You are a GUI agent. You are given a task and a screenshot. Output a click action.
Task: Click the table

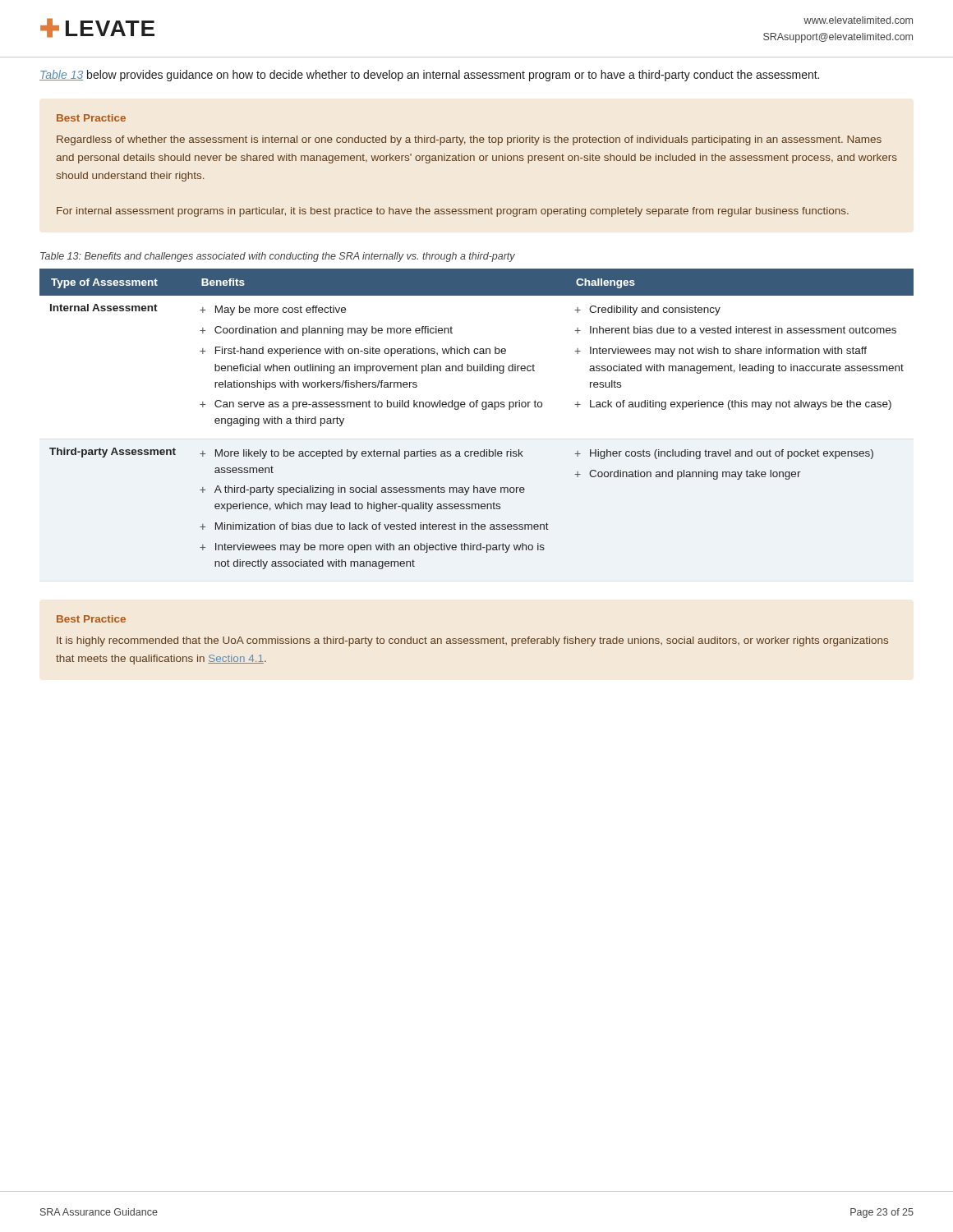476,425
